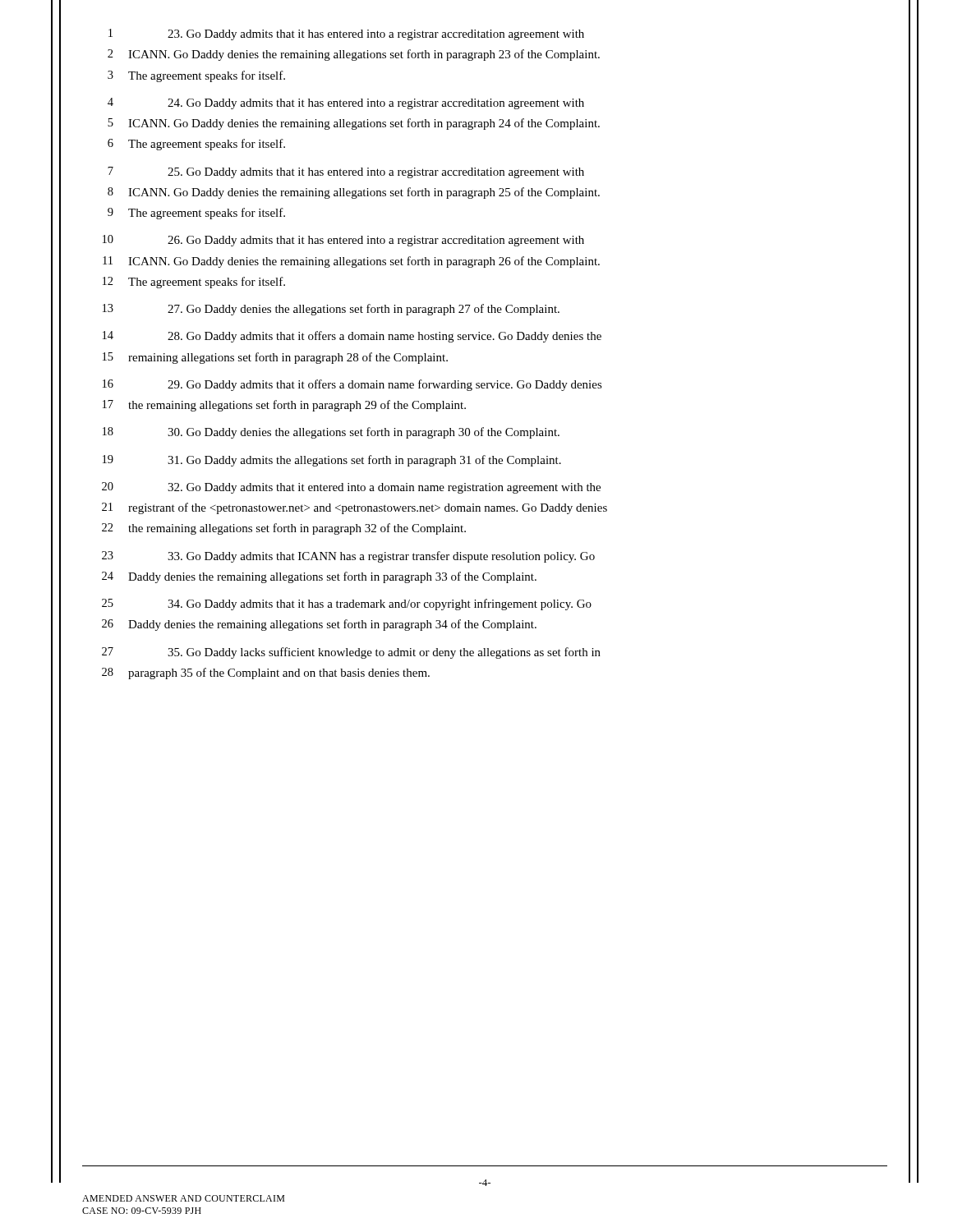Find the region starting "10 26. Go"
Viewport: 953px width, 1232px height.
485,241
